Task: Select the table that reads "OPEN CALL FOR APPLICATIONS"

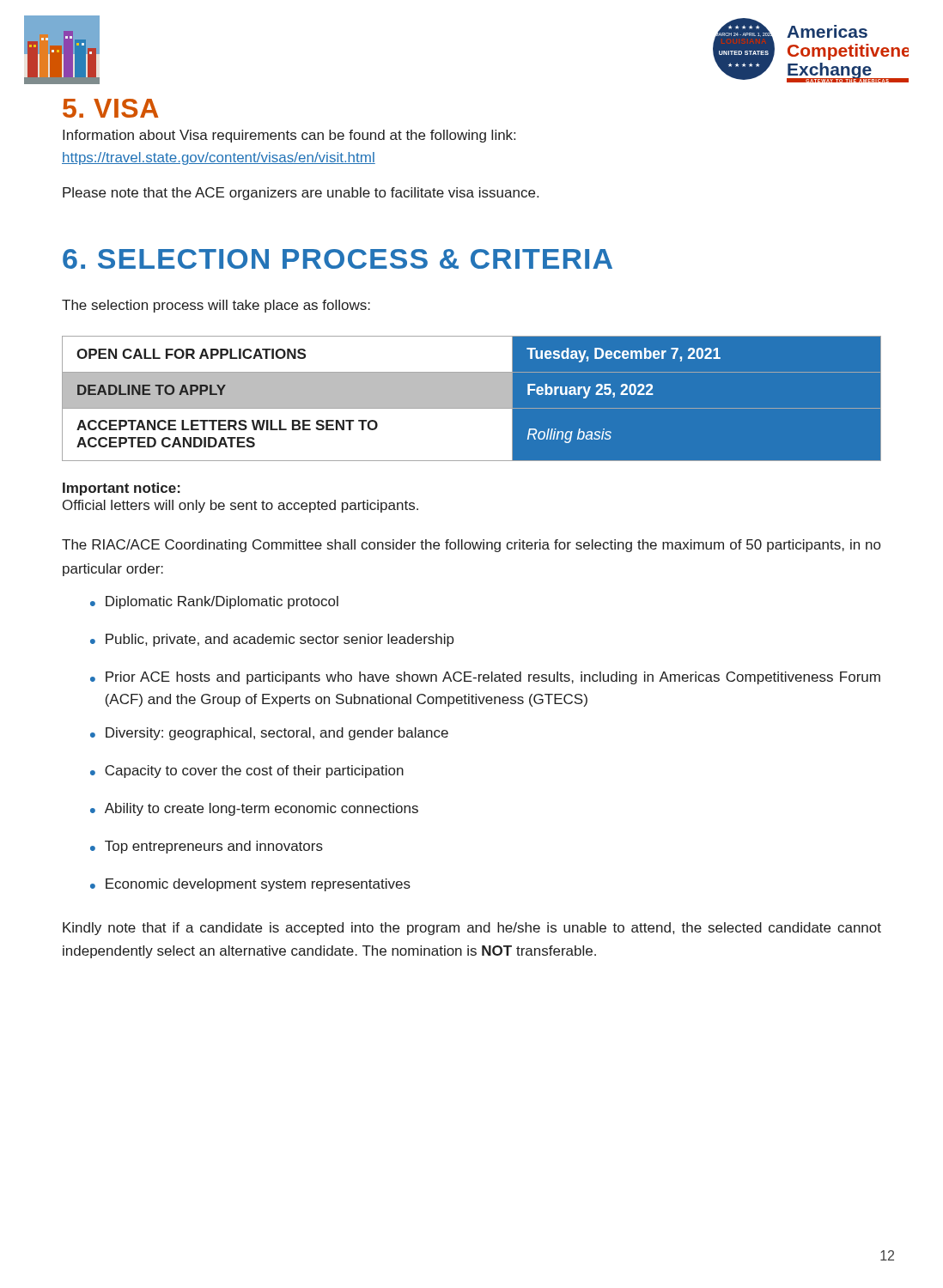Action: pyautogui.click(x=472, y=399)
